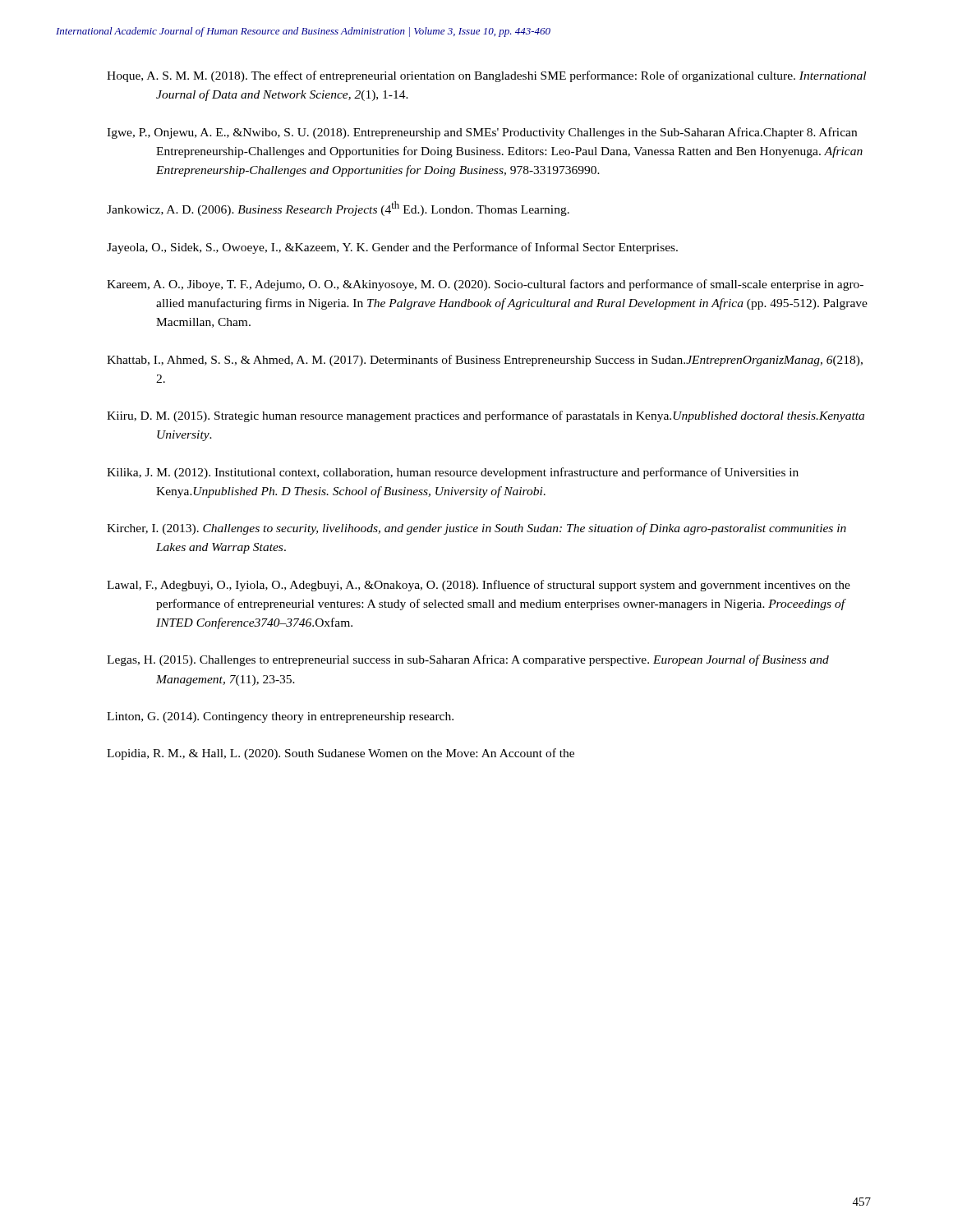The image size is (953, 1232).
Task: Click on the list item that says "Hoque, A. S. M. M."
Action: point(487,85)
